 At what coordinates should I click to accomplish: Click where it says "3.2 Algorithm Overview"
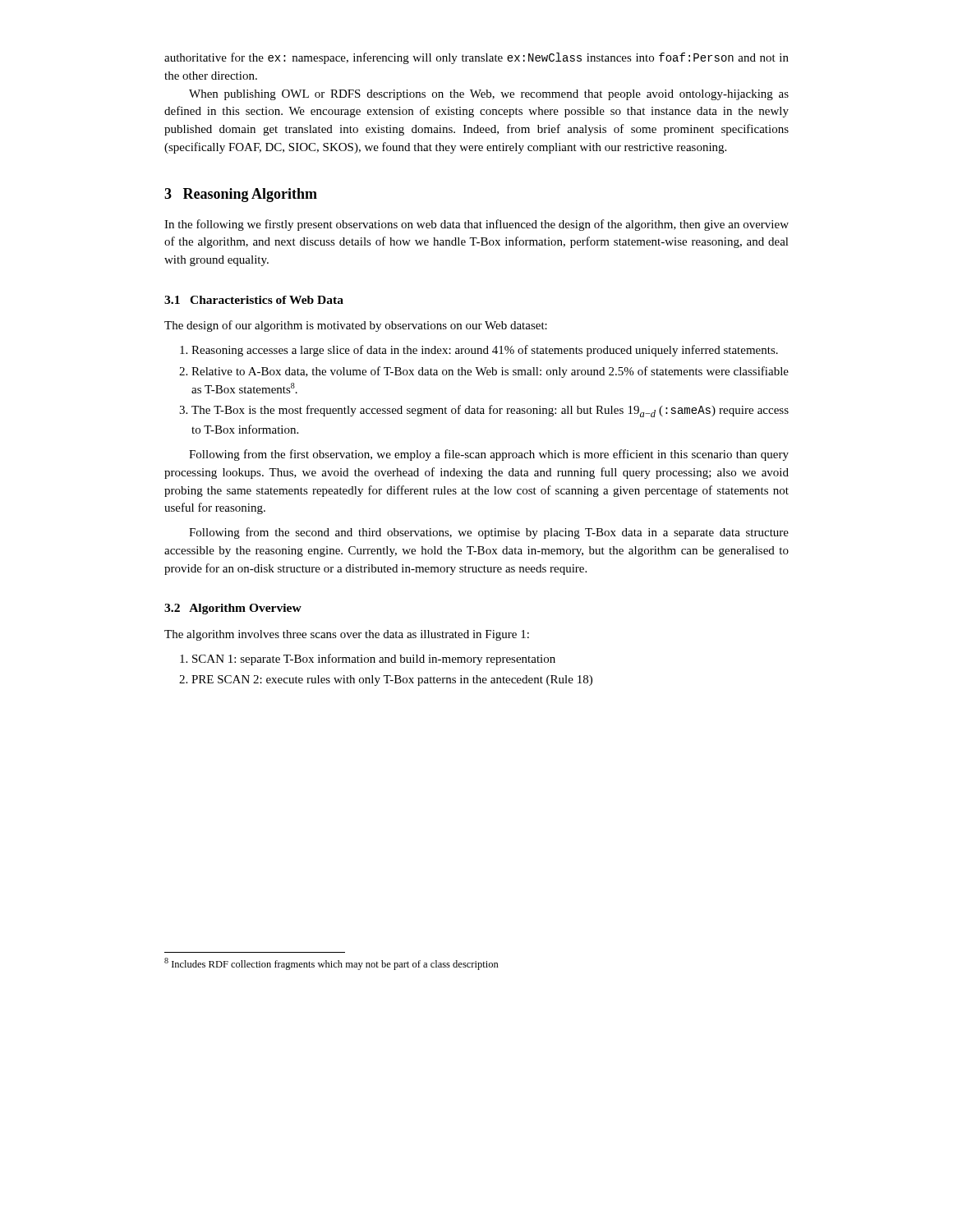pyautogui.click(x=233, y=609)
